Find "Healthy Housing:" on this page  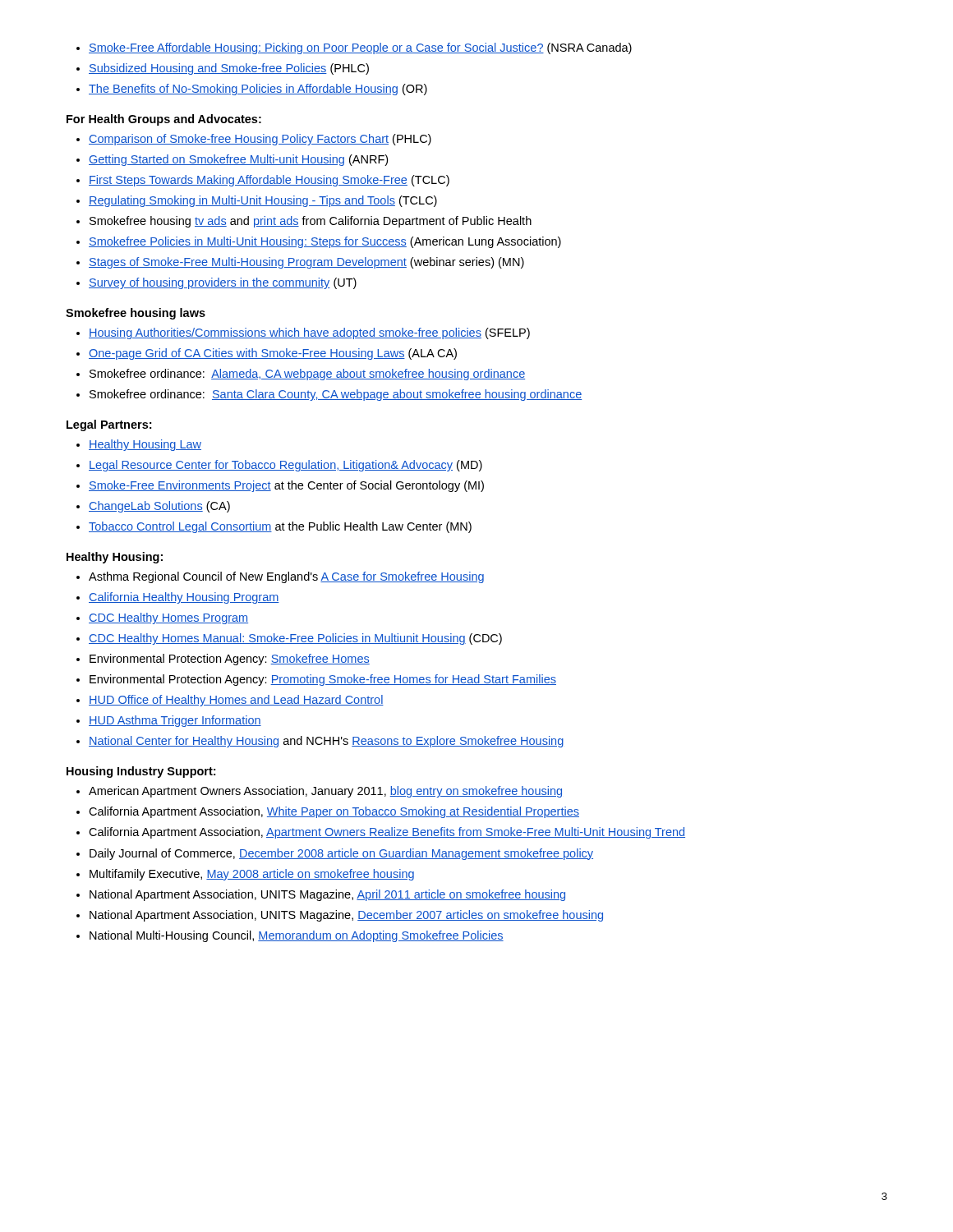point(115,557)
